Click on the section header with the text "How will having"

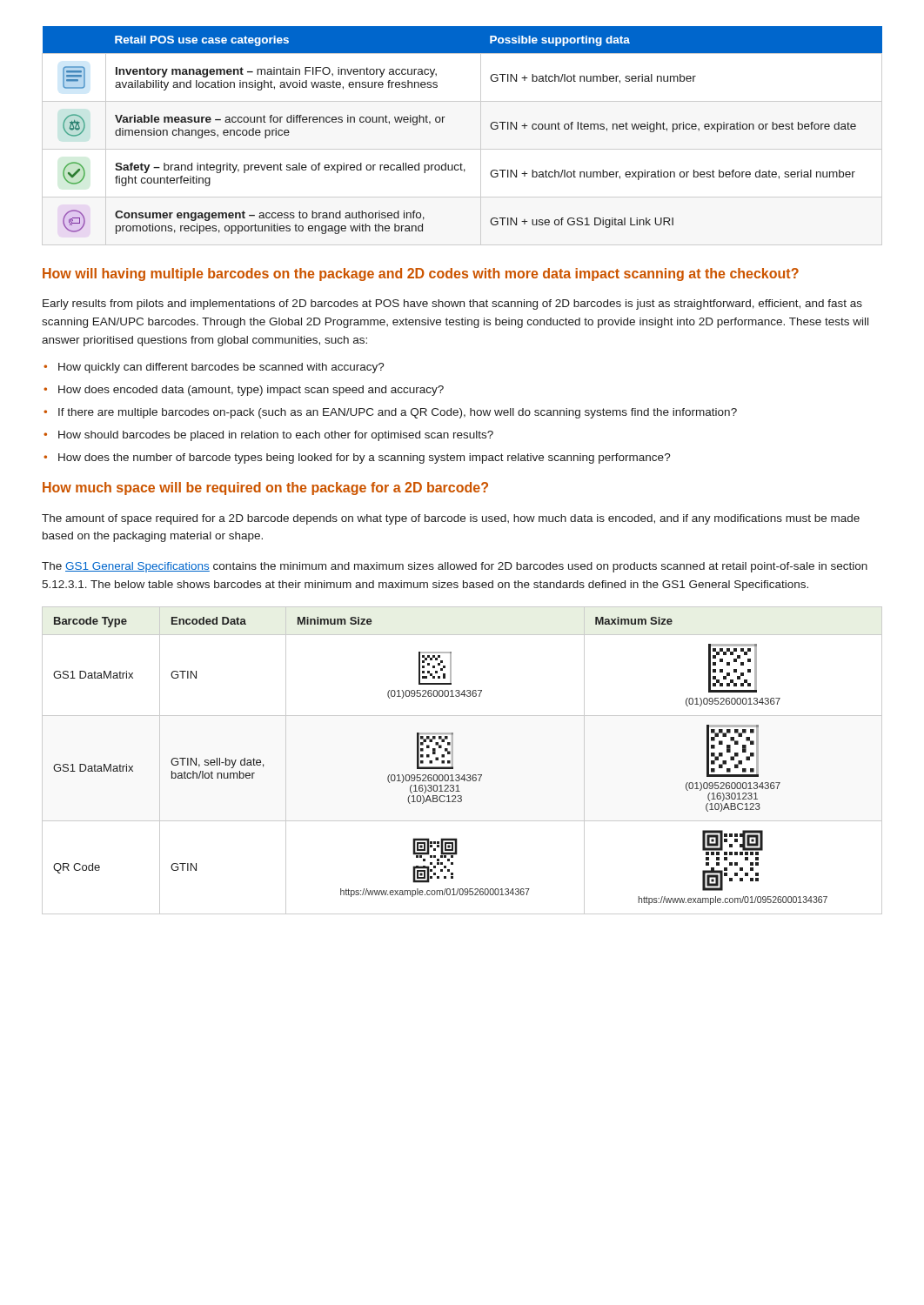point(462,274)
